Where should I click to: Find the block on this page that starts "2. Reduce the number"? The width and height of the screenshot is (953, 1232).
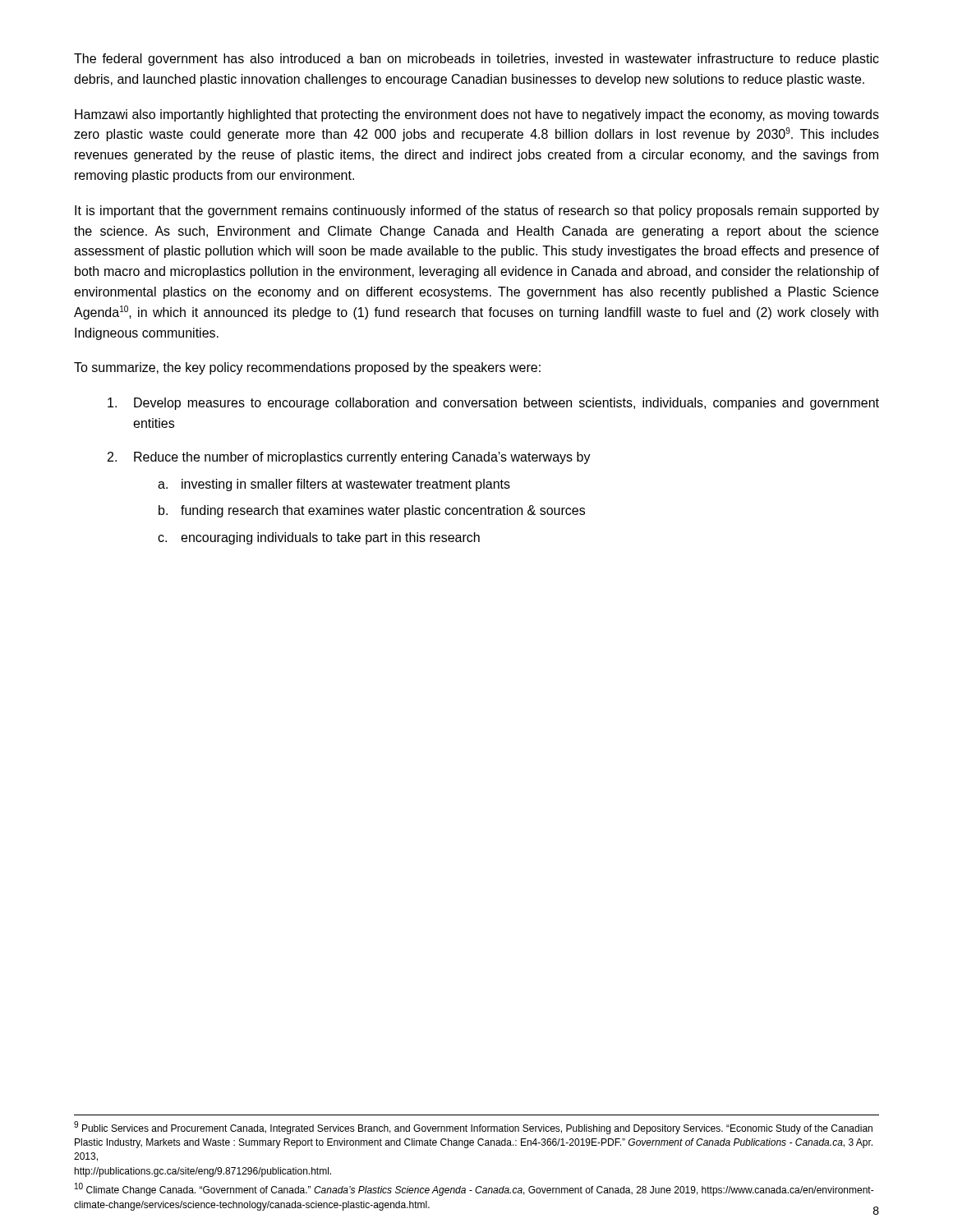(493, 501)
